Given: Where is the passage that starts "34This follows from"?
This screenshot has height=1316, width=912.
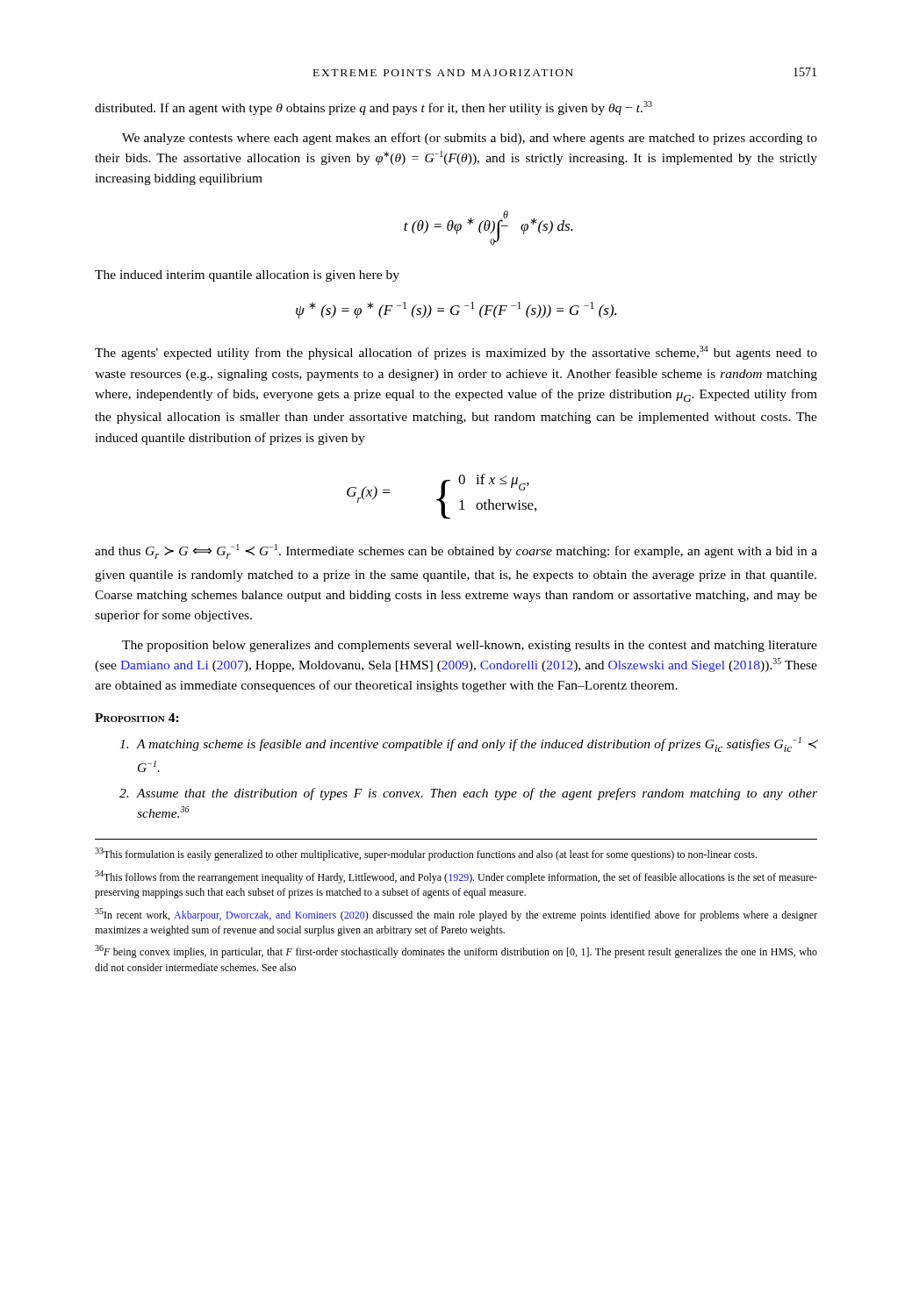Looking at the screenshot, I should (x=456, y=883).
